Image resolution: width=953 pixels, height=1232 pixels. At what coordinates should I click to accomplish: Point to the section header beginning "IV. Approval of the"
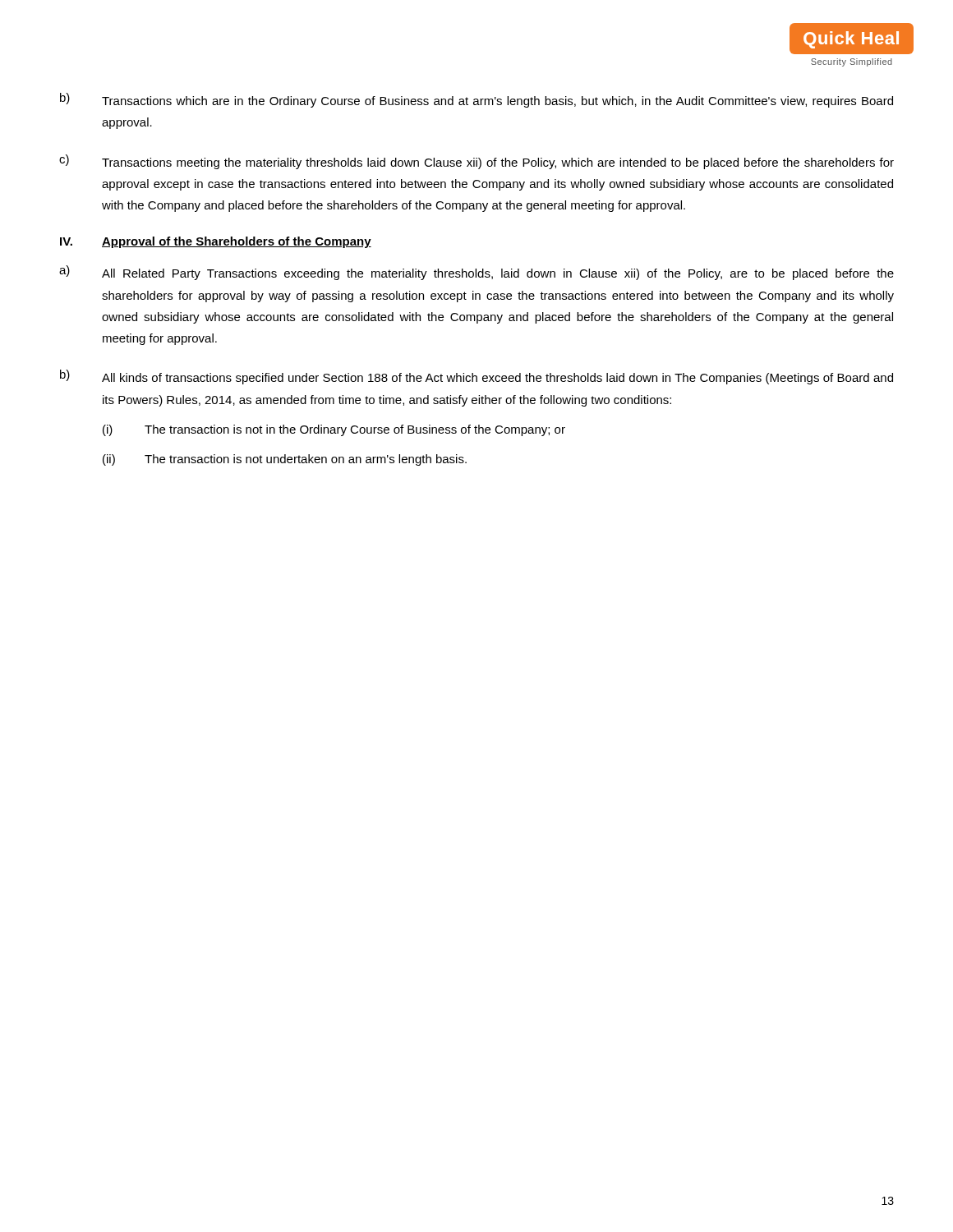(216, 242)
